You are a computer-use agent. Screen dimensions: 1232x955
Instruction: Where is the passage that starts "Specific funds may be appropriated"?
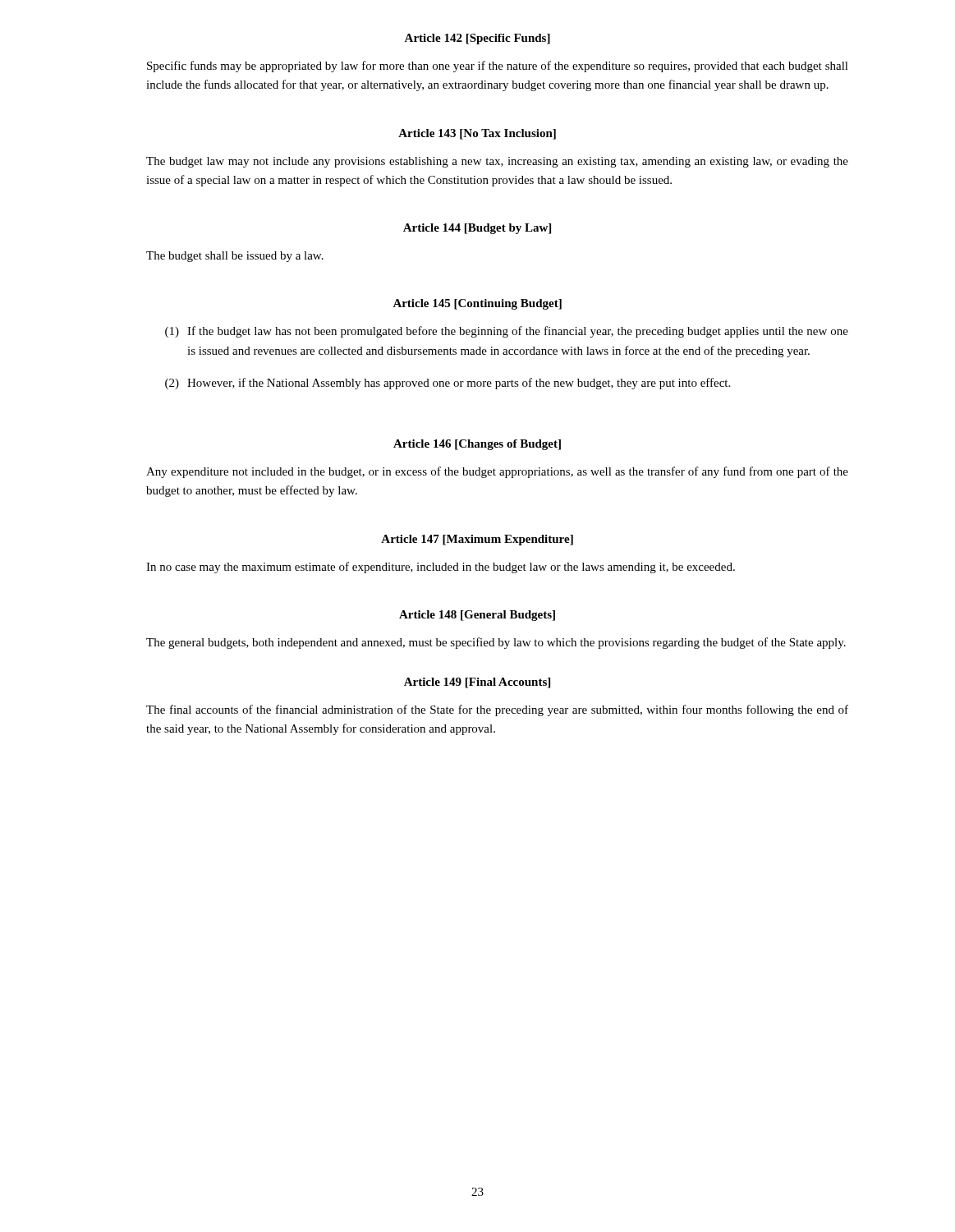click(497, 75)
